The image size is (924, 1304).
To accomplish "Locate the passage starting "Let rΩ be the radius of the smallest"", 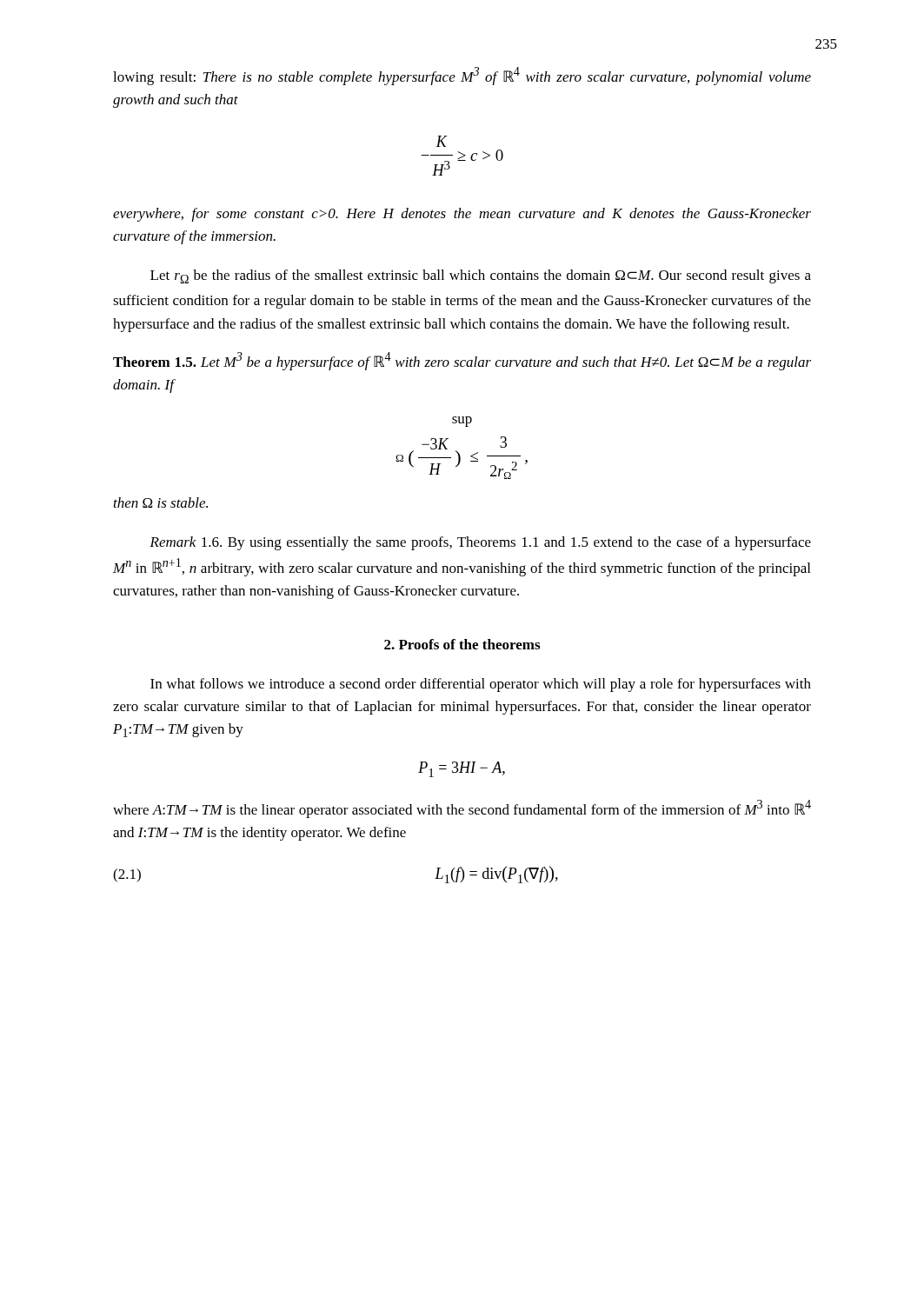I will click(x=462, y=300).
